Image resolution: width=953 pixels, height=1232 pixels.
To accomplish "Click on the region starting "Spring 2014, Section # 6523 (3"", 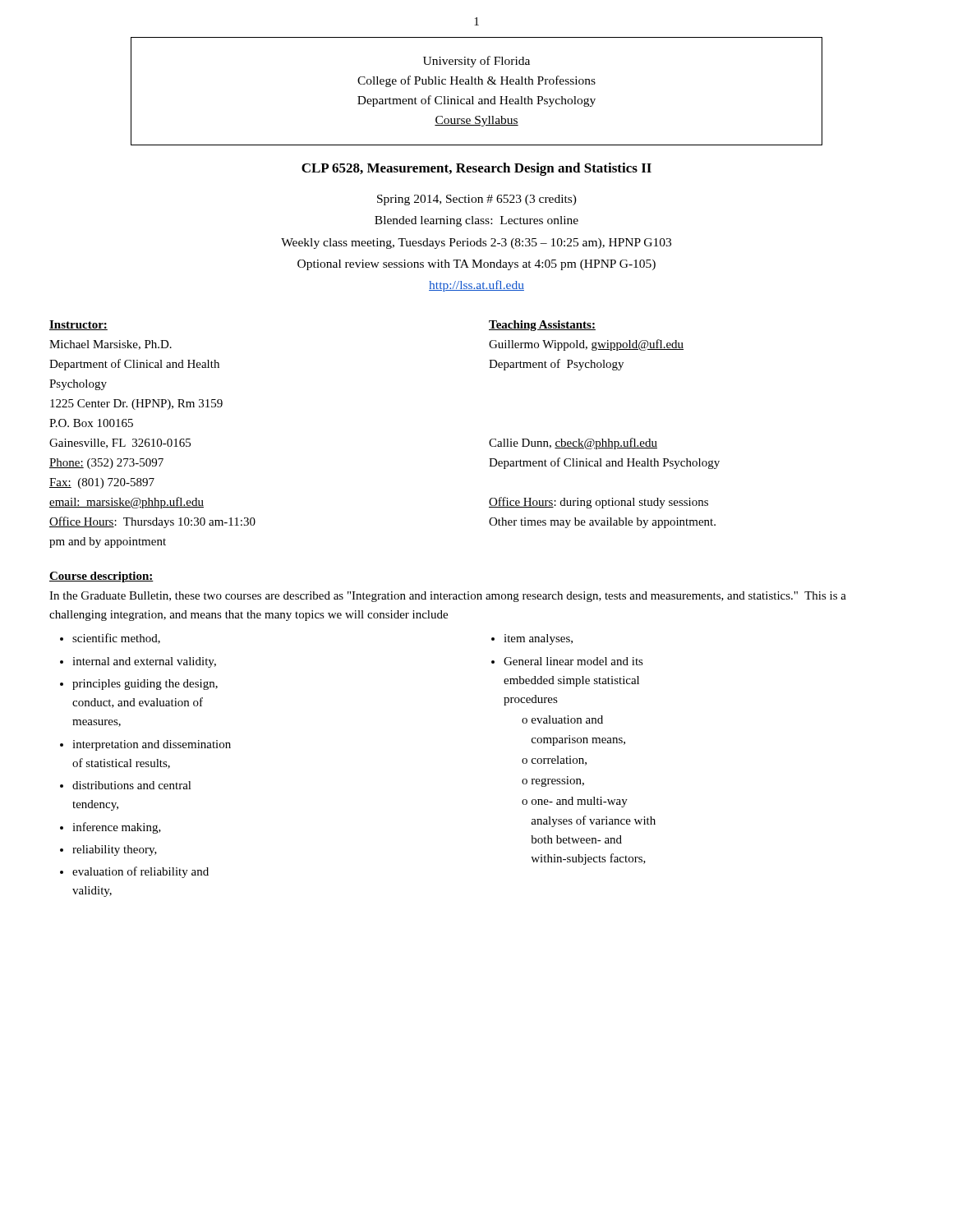I will [x=476, y=242].
